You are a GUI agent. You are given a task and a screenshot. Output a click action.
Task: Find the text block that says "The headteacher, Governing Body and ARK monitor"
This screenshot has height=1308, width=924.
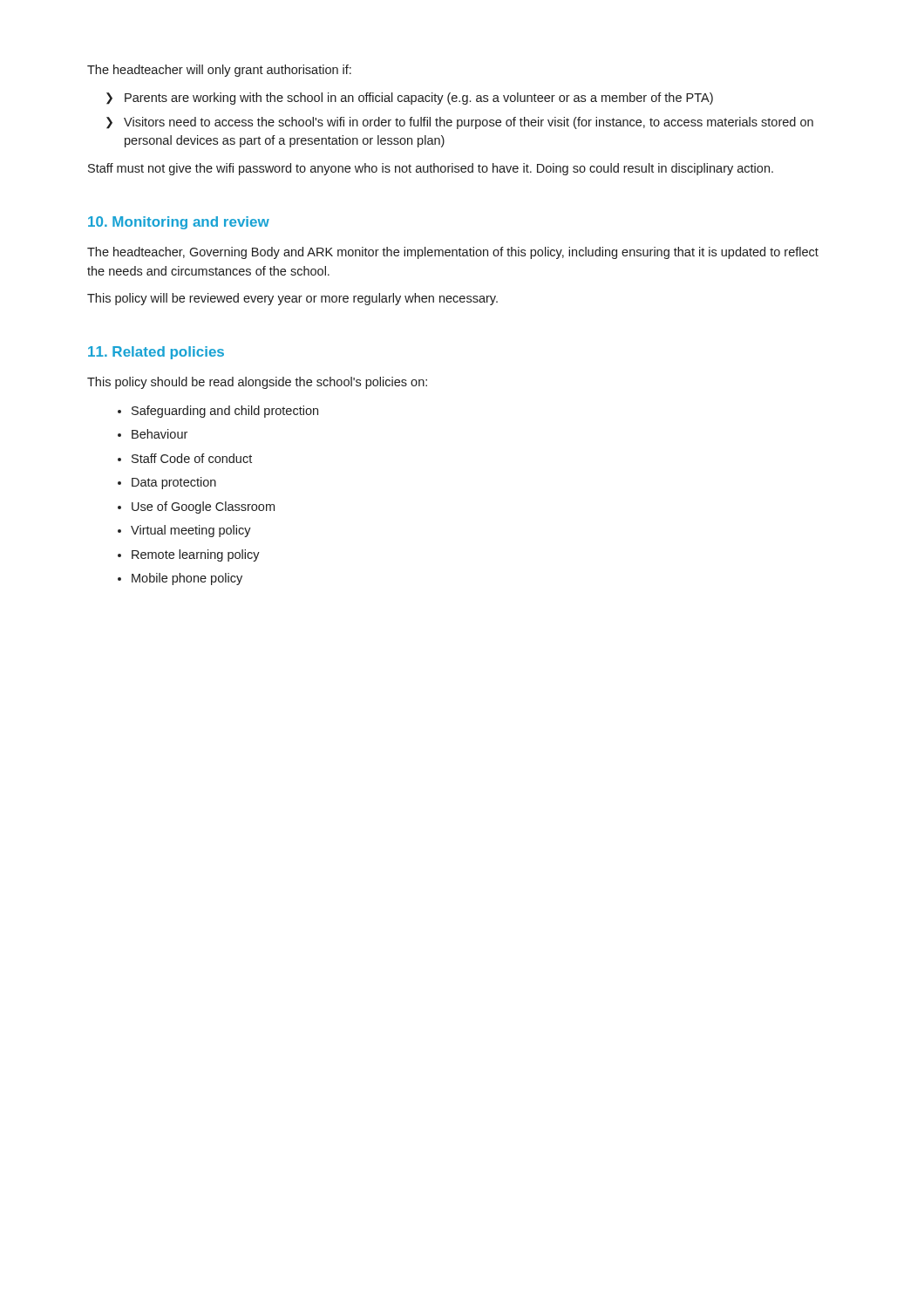click(x=453, y=261)
